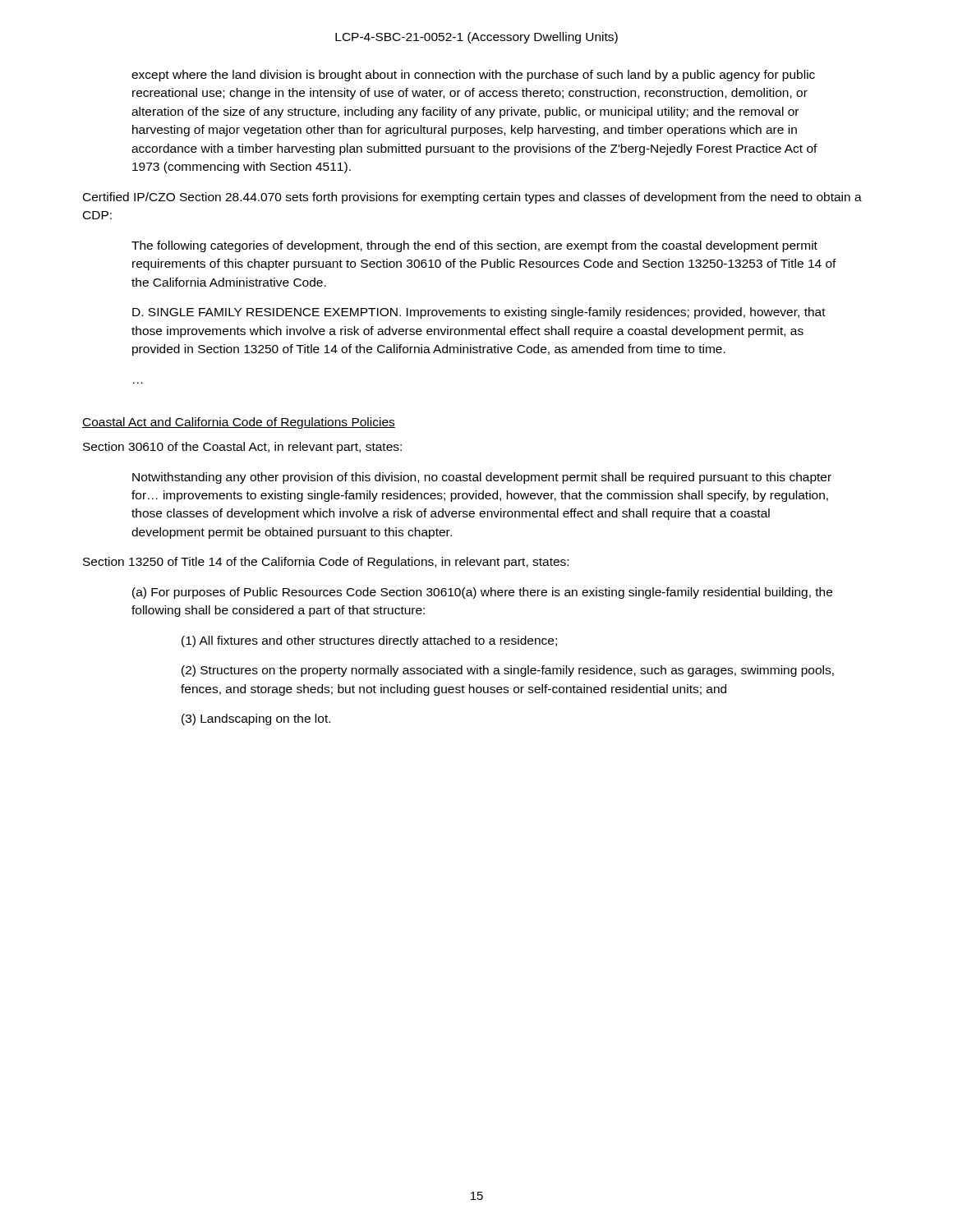The width and height of the screenshot is (953, 1232).
Task: Locate the block of text that opens with "(2) Structures on the"
Action: pyautogui.click(x=509, y=680)
